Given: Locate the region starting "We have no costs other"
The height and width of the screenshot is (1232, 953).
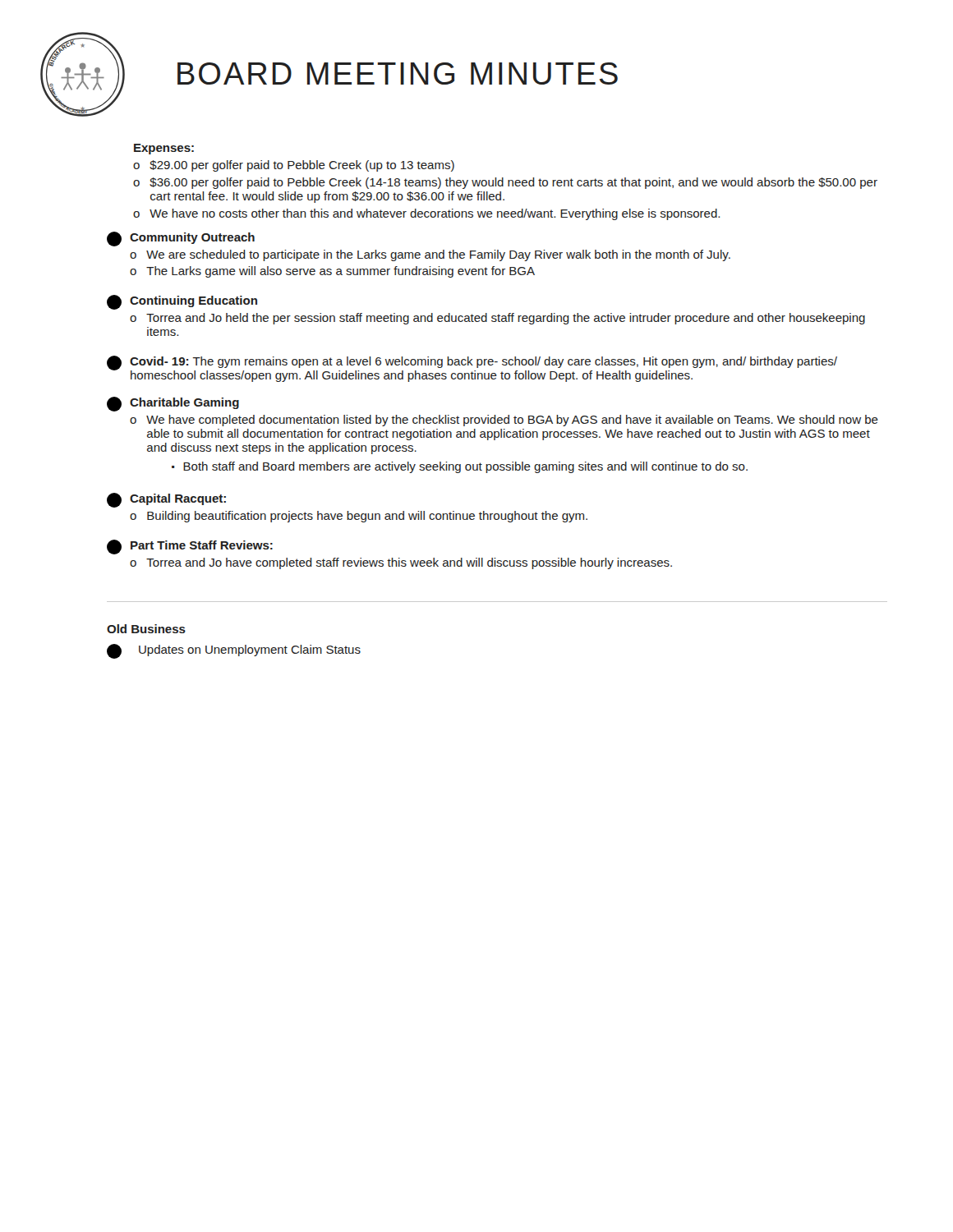Looking at the screenshot, I should [519, 213].
